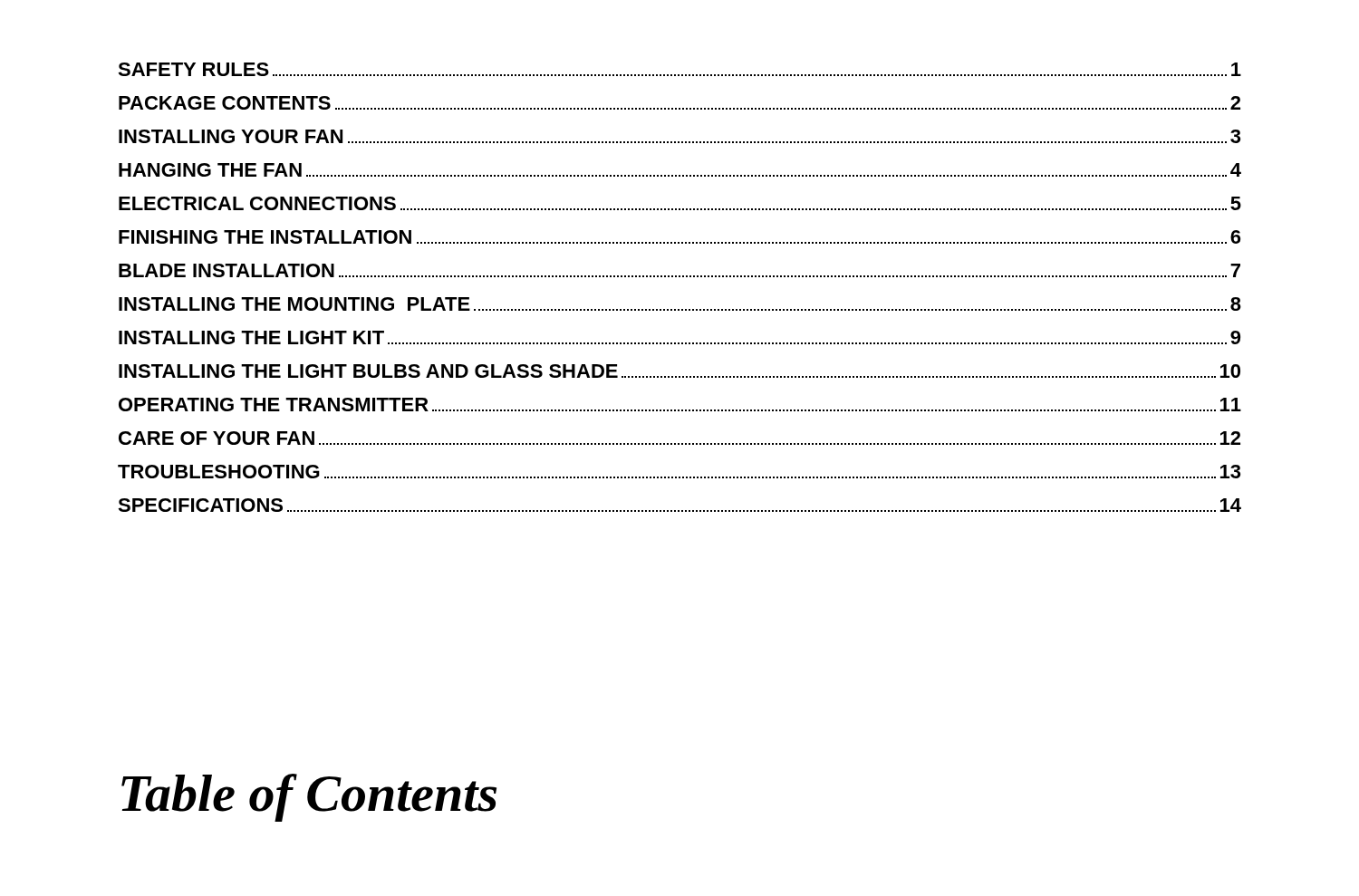Screen dimensions: 896x1359
Task: Click on the list item containing "OPERATING THE TRANSMITTER 11"
Action: 680,404
